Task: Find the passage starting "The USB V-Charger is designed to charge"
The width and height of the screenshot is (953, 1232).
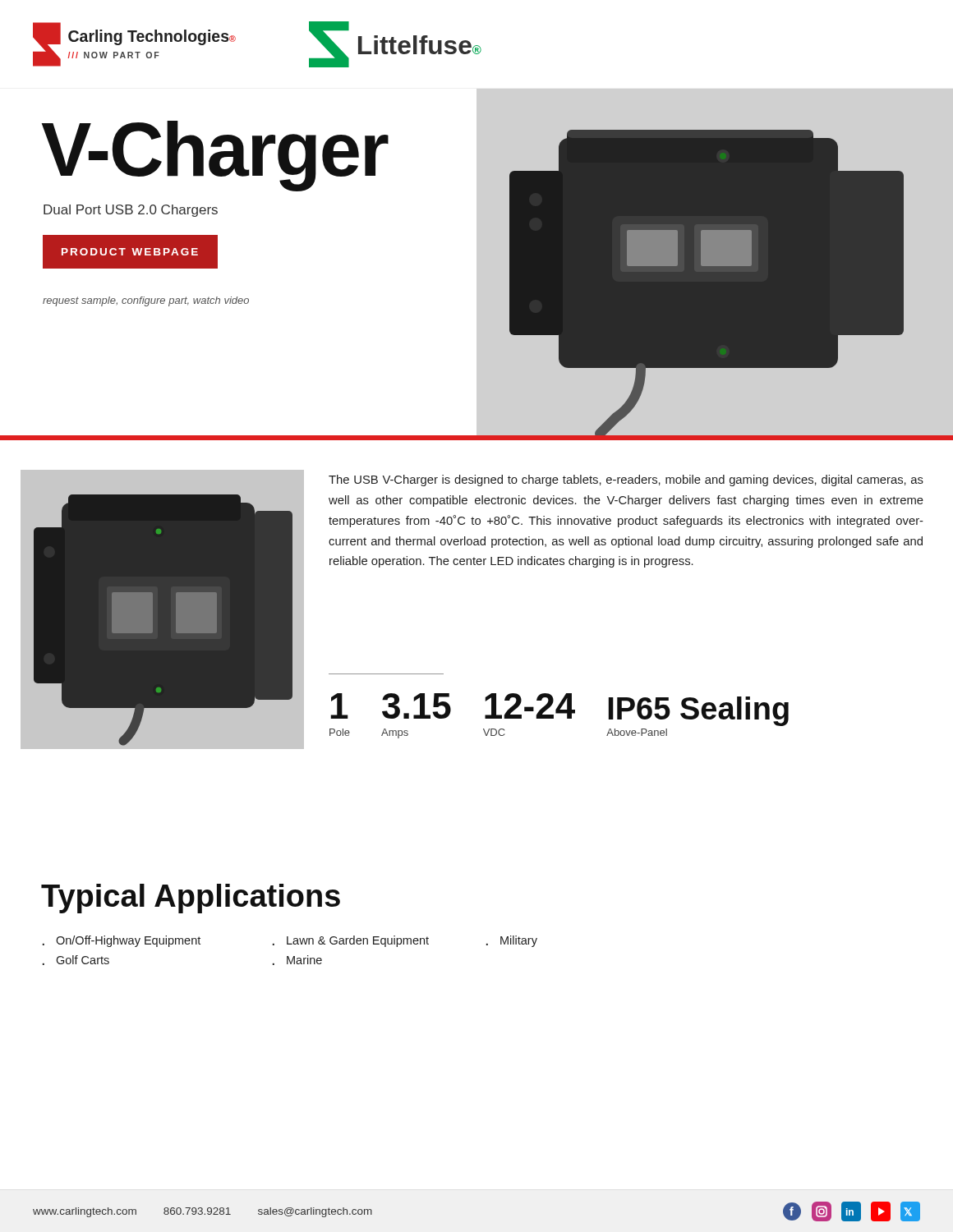Action: click(626, 520)
